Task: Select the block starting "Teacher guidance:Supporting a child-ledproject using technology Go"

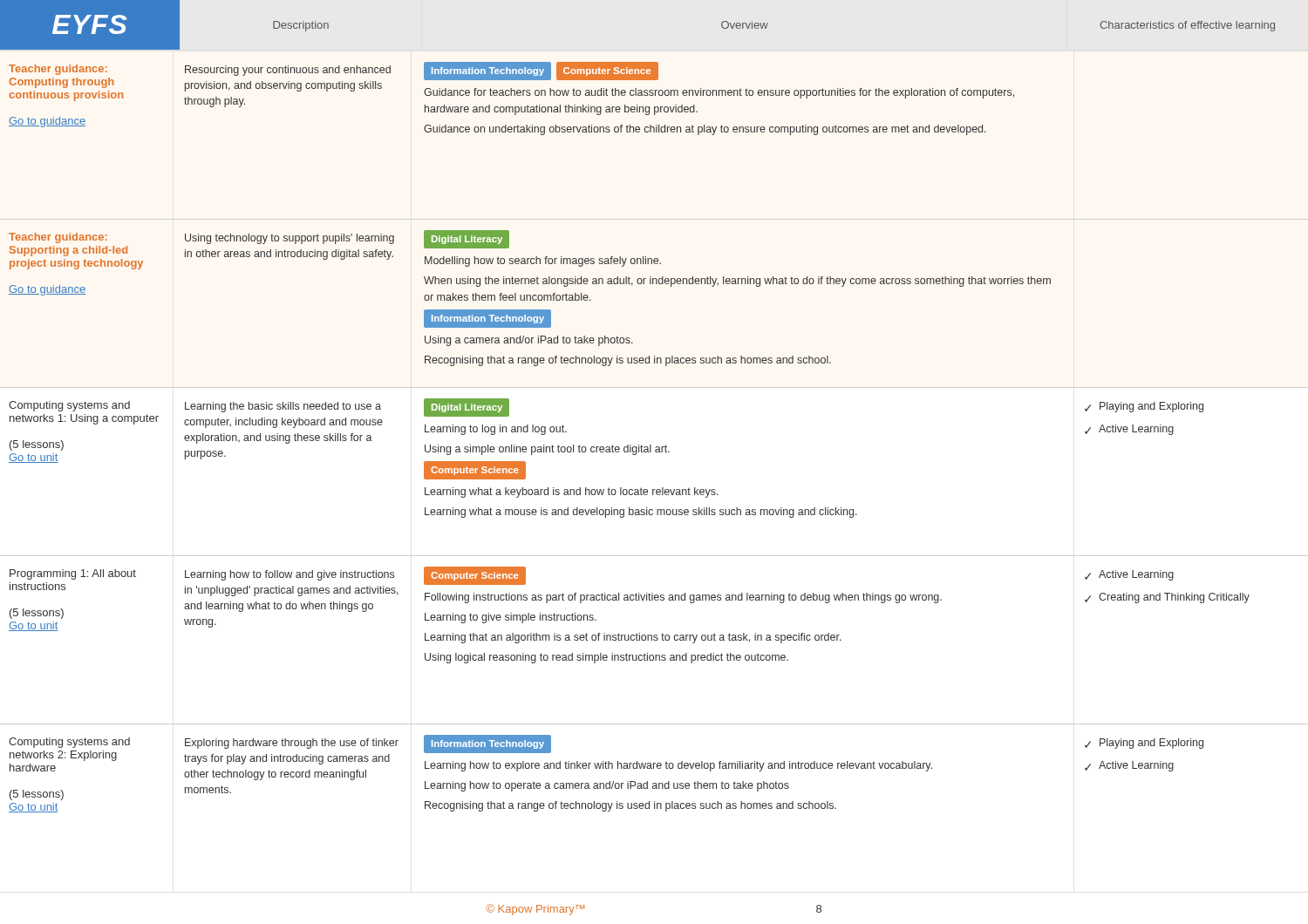Action: tap(76, 263)
